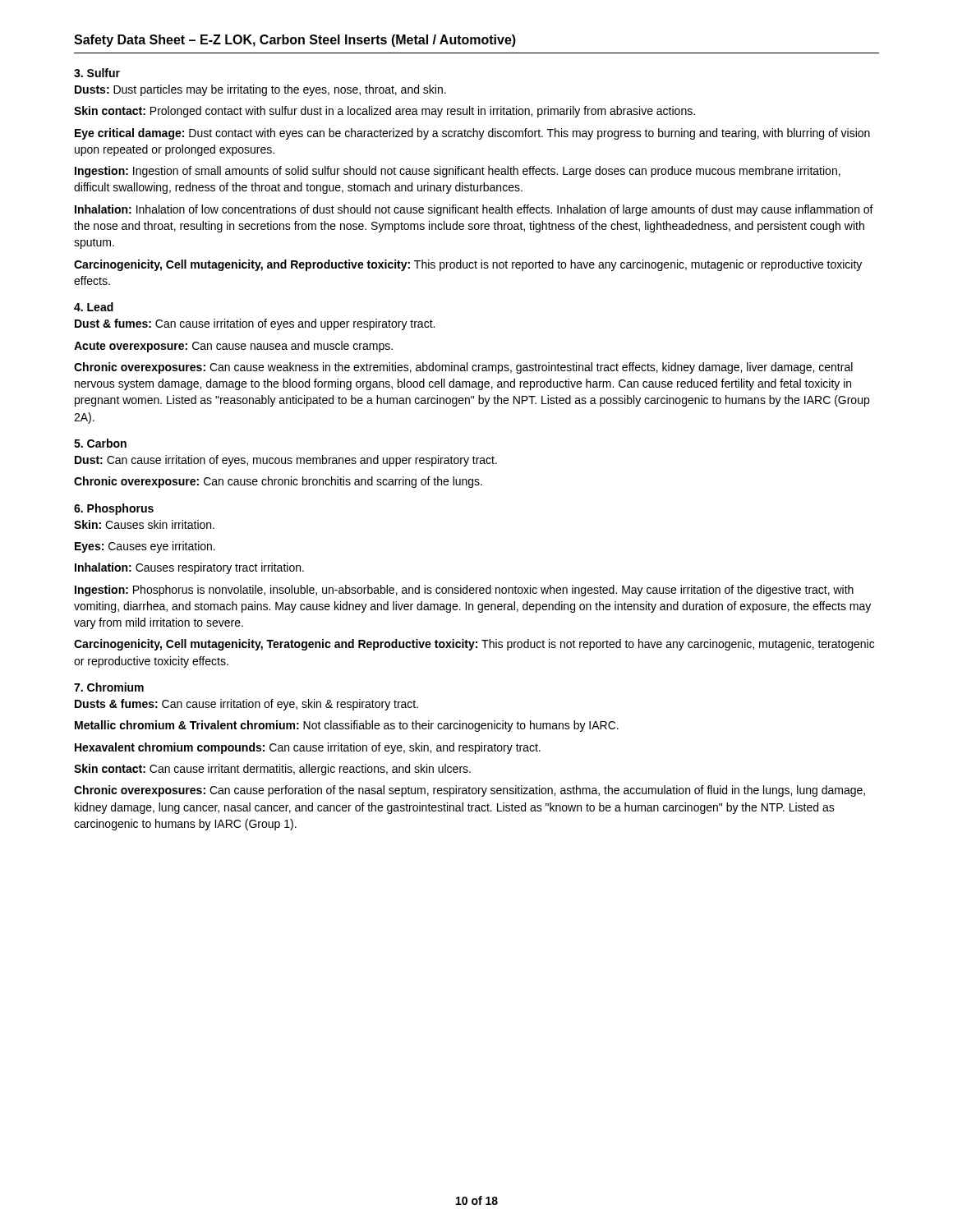Locate the section header with the text "3. Sulfur"

(97, 73)
